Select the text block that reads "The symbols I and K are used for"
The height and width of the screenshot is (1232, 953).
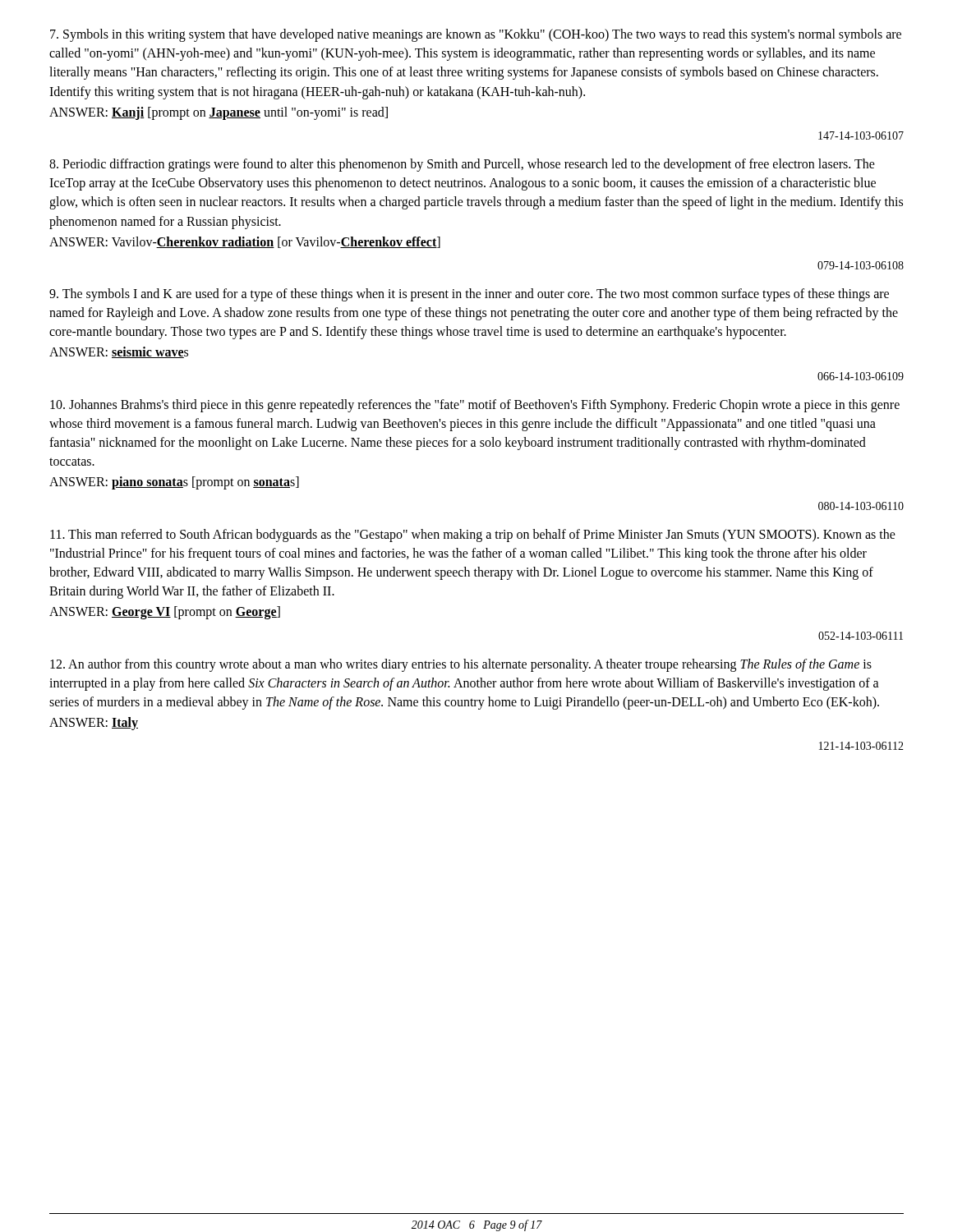pos(476,323)
